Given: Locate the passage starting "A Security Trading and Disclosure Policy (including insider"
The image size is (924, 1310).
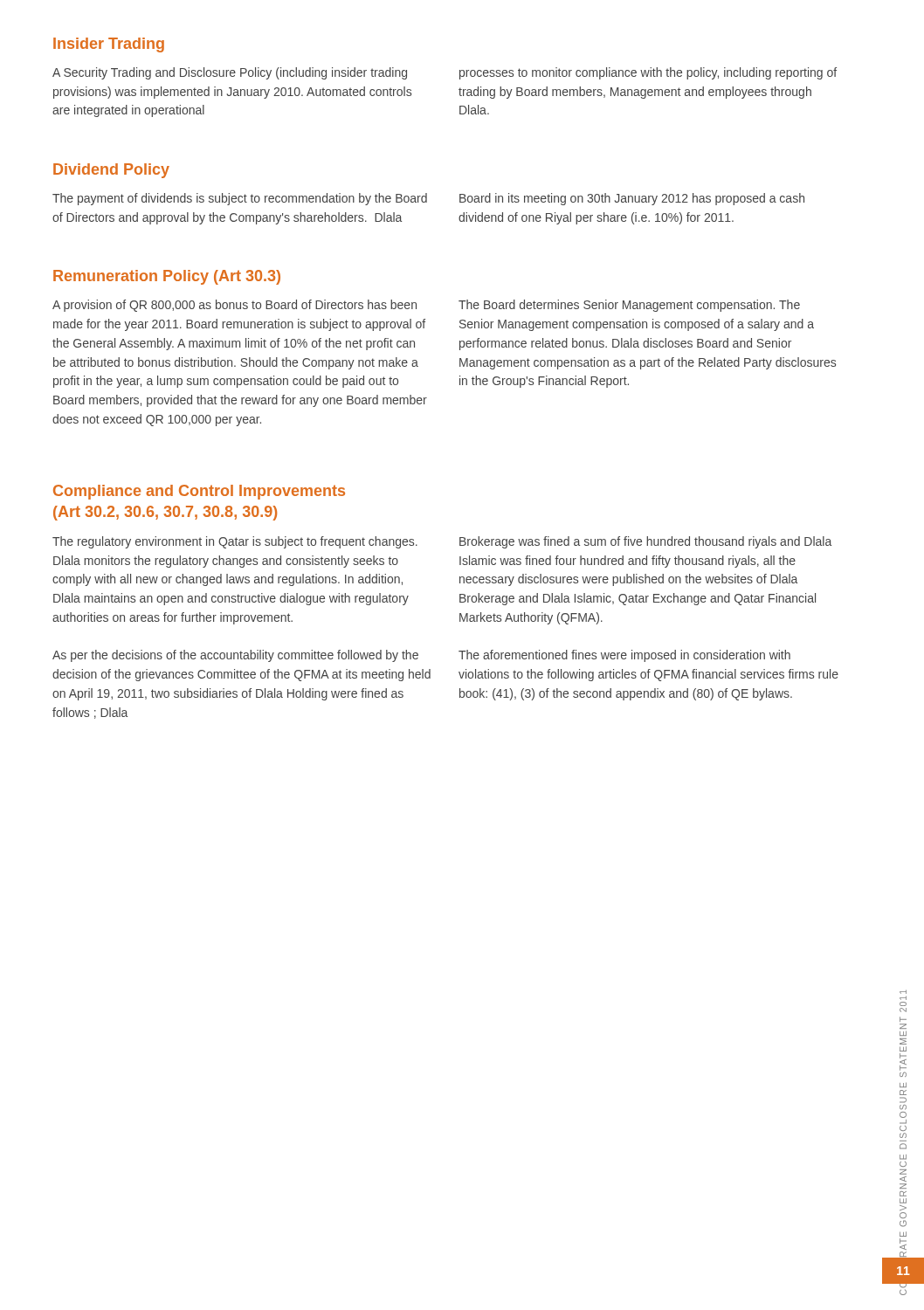Looking at the screenshot, I should pyautogui.click(x=227, y=73).
